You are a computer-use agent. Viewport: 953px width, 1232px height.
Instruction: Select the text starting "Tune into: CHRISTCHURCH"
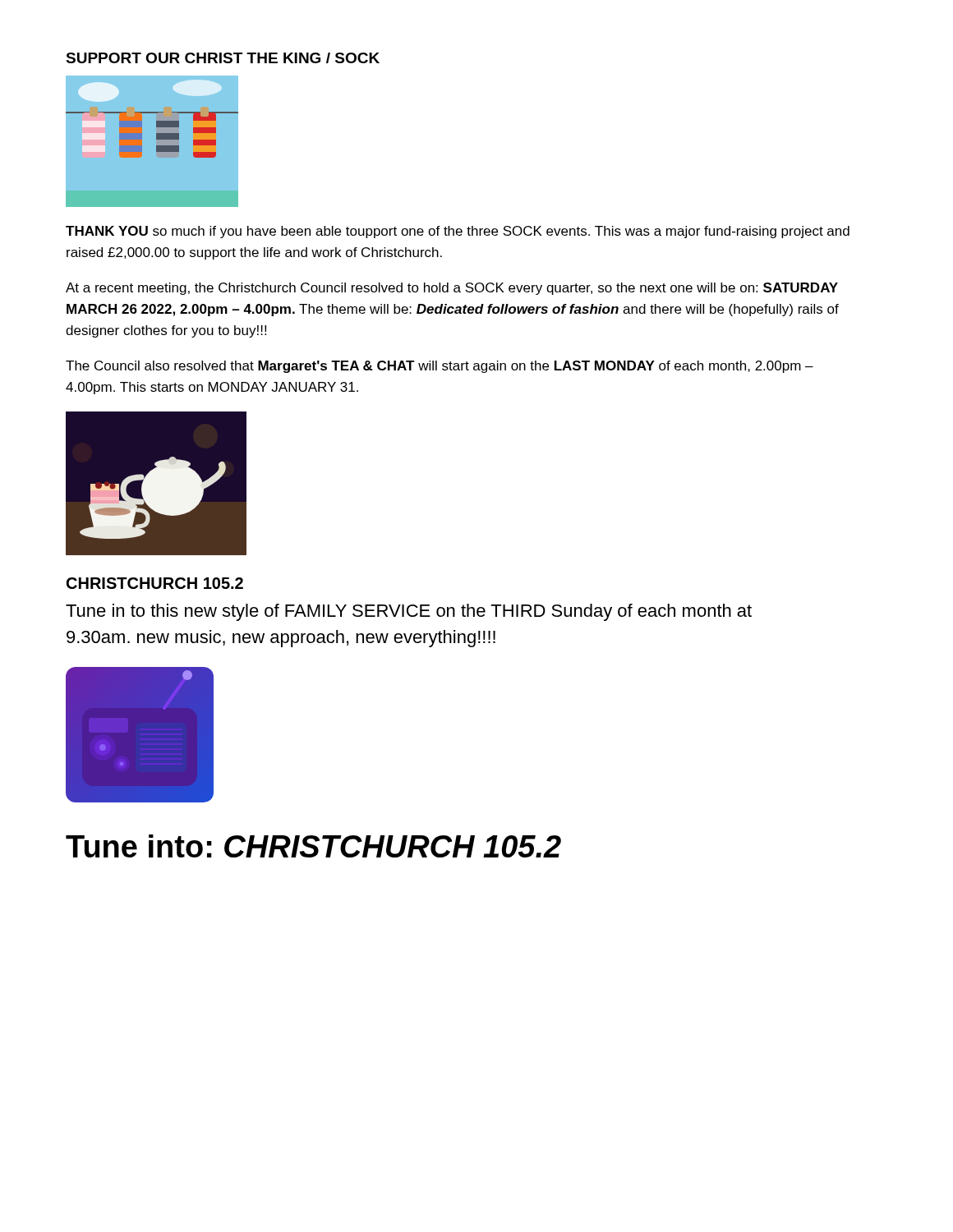coord(313,847)
